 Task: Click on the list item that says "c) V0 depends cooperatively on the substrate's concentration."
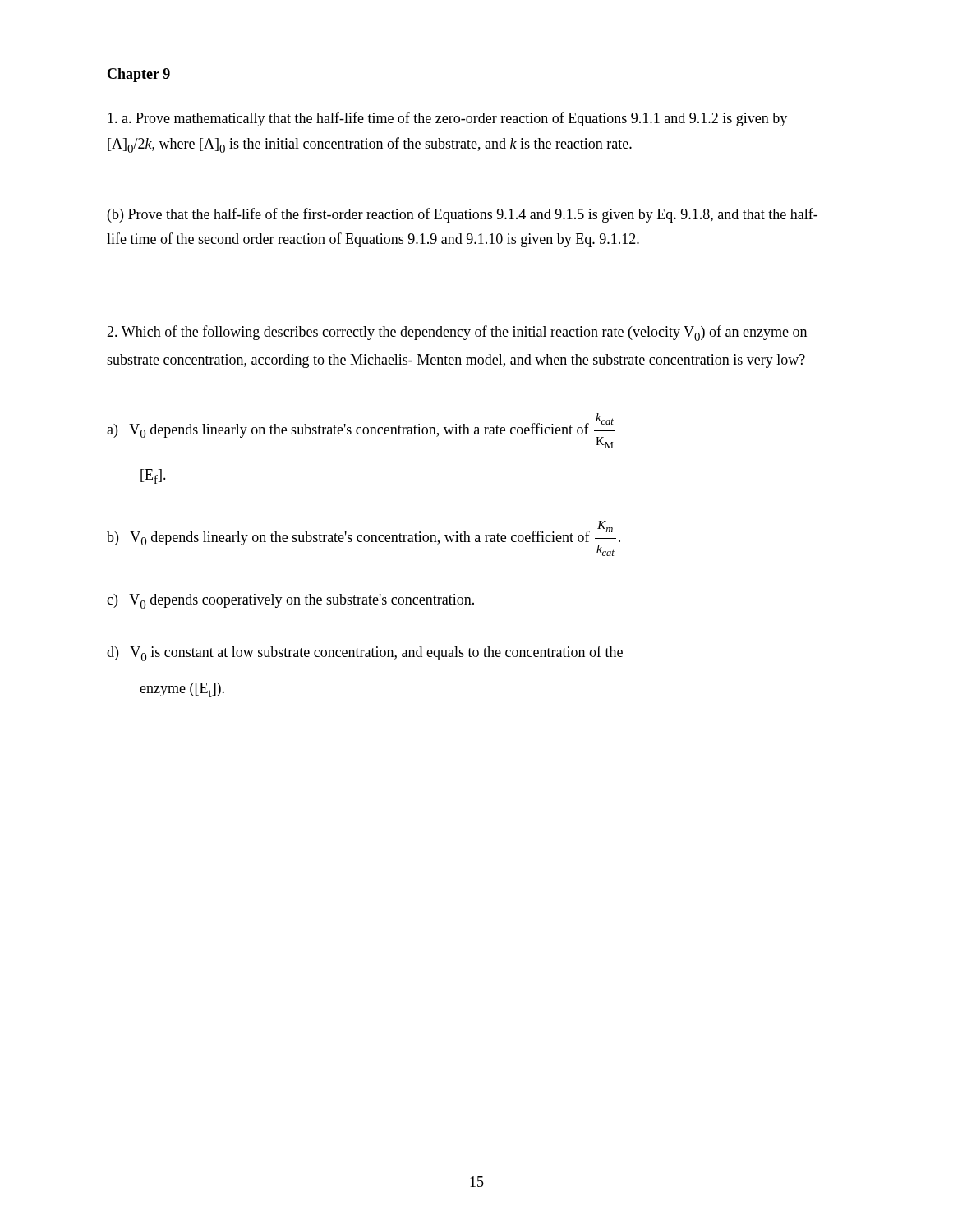[291, 601]
